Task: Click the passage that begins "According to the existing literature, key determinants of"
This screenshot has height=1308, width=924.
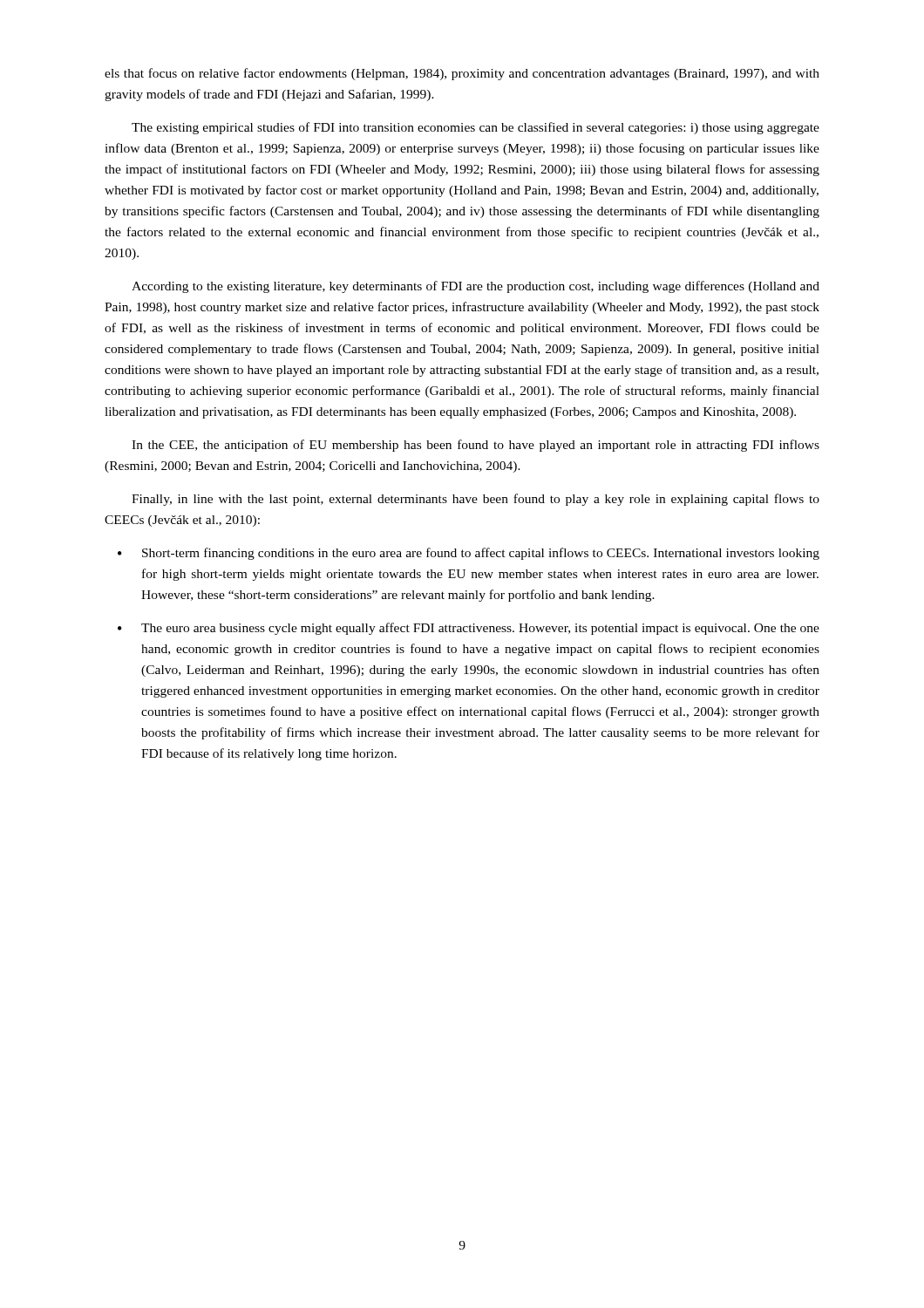Action: click(462, 349)
